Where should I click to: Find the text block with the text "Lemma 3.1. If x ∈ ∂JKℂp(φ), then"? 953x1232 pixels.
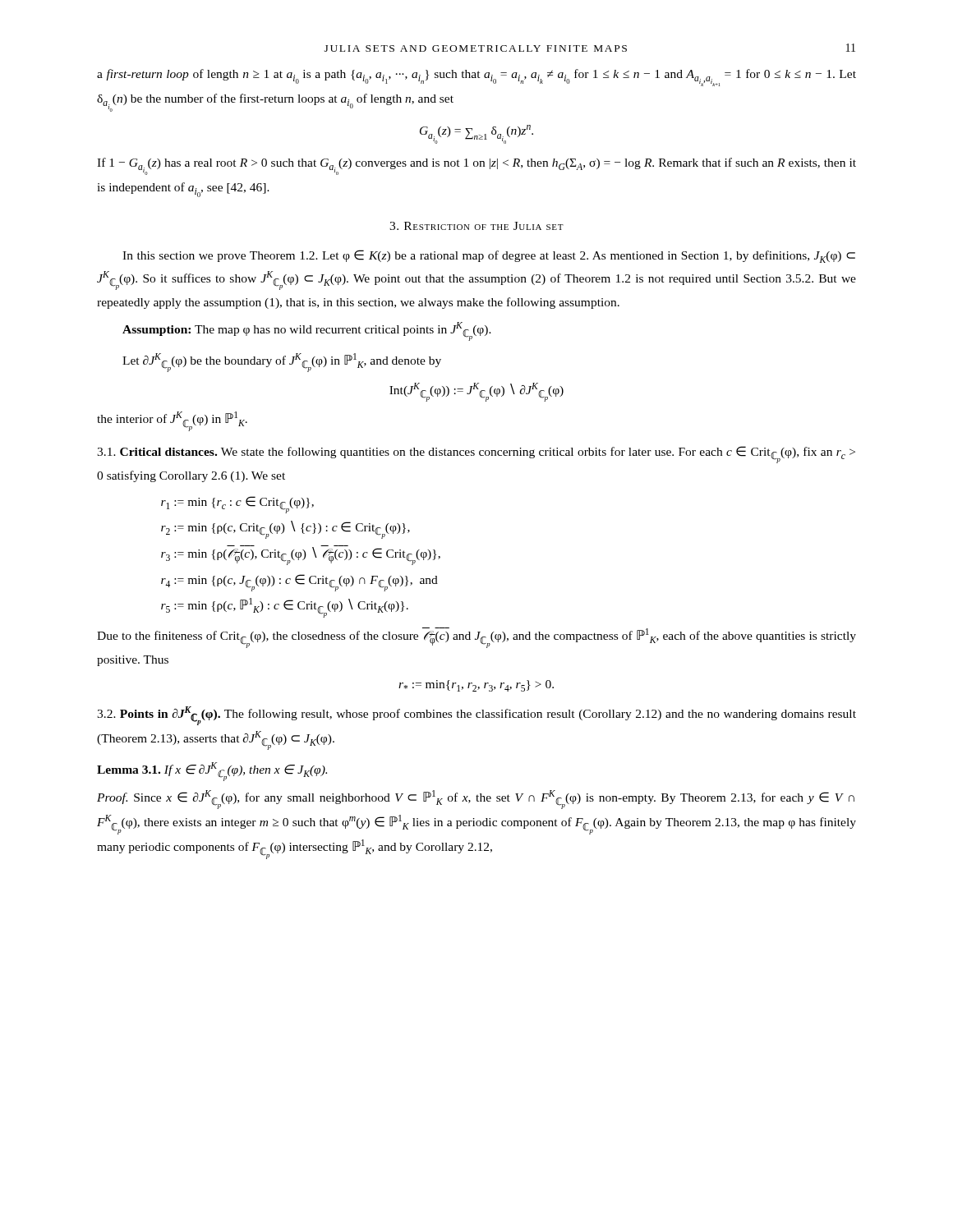click(213, 771)
